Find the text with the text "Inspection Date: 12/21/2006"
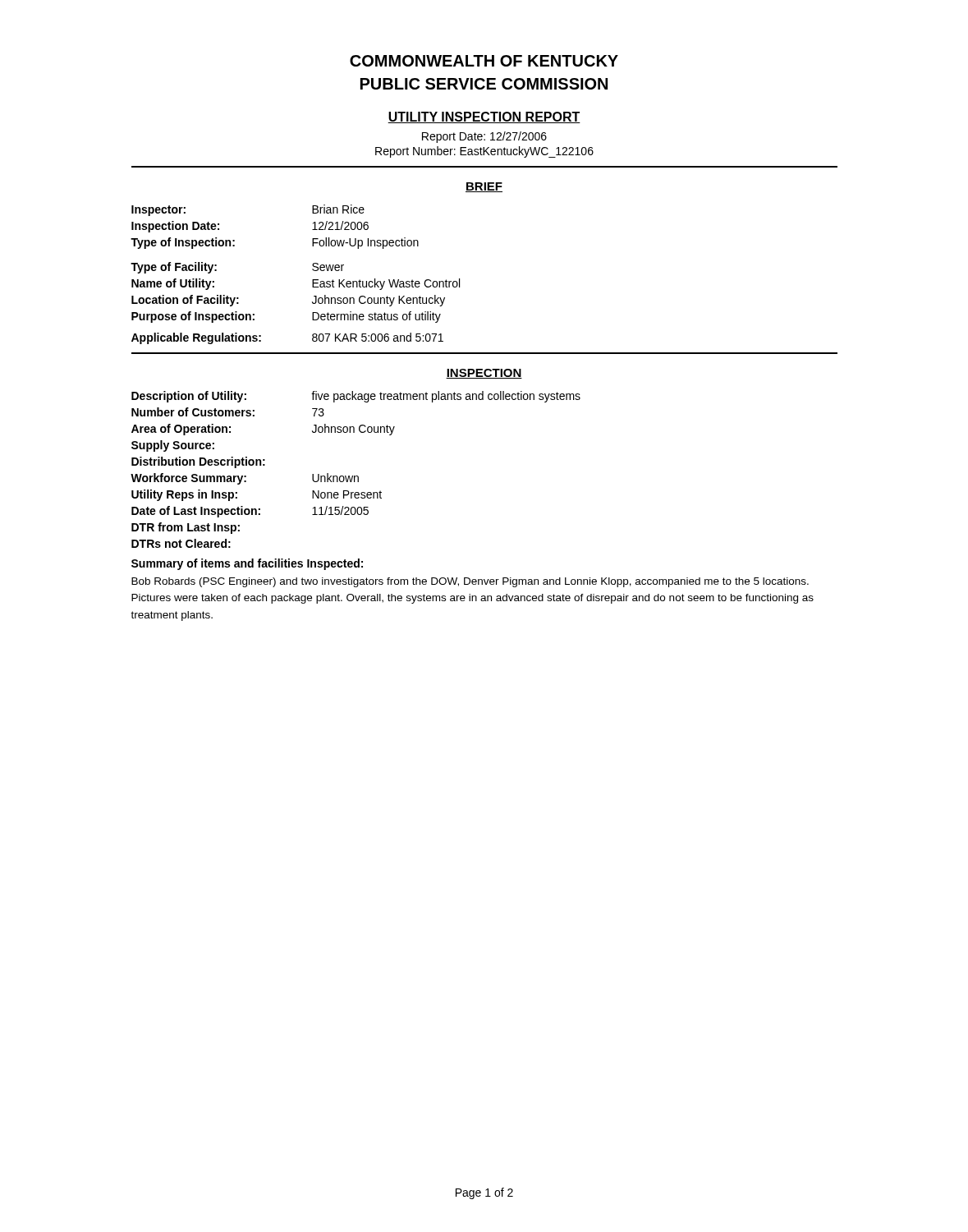This screenshot has width=968, height=1232. tap(173, 226)
